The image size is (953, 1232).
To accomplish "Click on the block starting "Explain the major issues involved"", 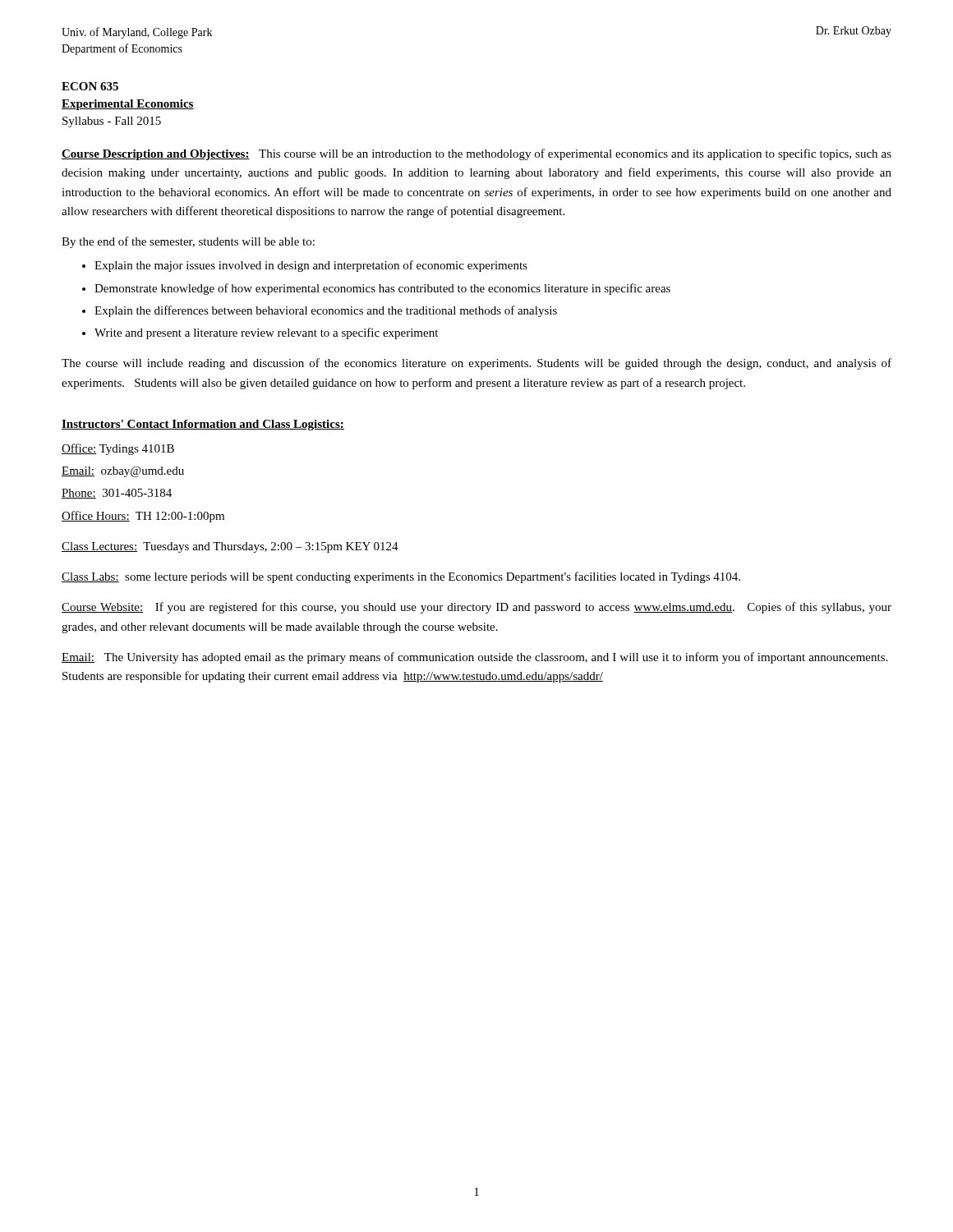I will click(x=311, y=265).
